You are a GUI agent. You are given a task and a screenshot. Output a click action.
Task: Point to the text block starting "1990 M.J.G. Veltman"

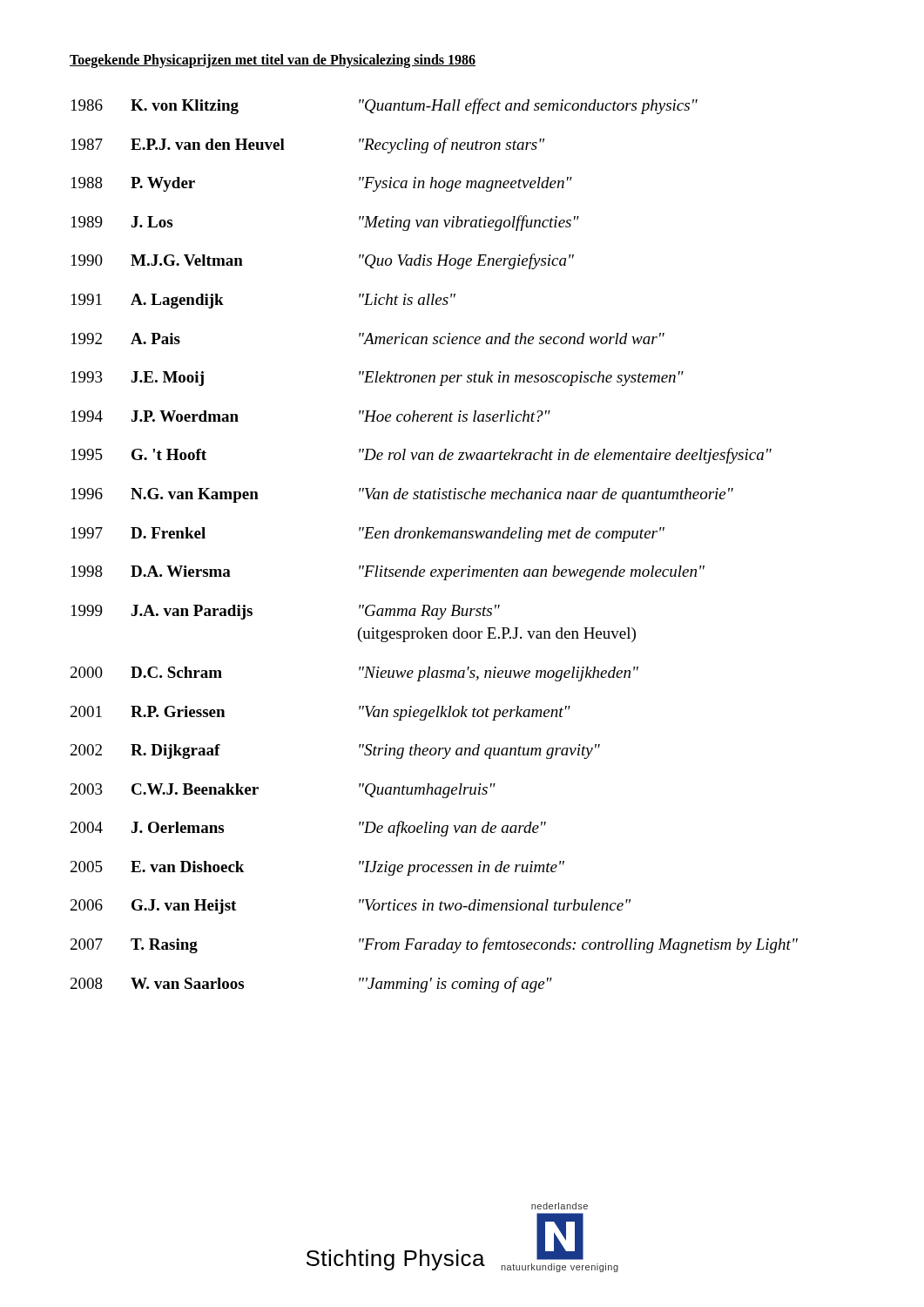tap(462, 261)
